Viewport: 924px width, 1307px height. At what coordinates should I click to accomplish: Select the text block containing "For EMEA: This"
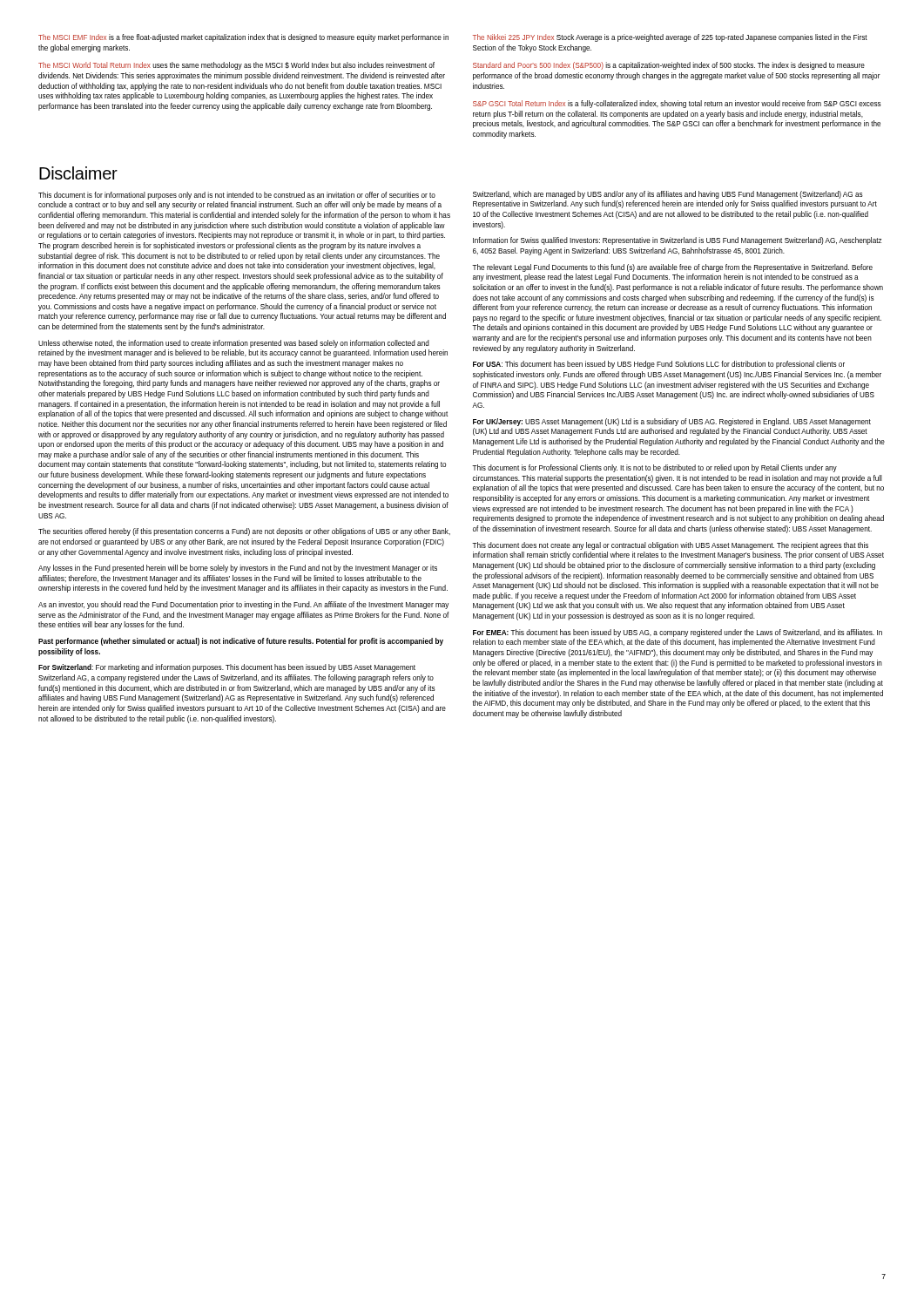[678, 673]
